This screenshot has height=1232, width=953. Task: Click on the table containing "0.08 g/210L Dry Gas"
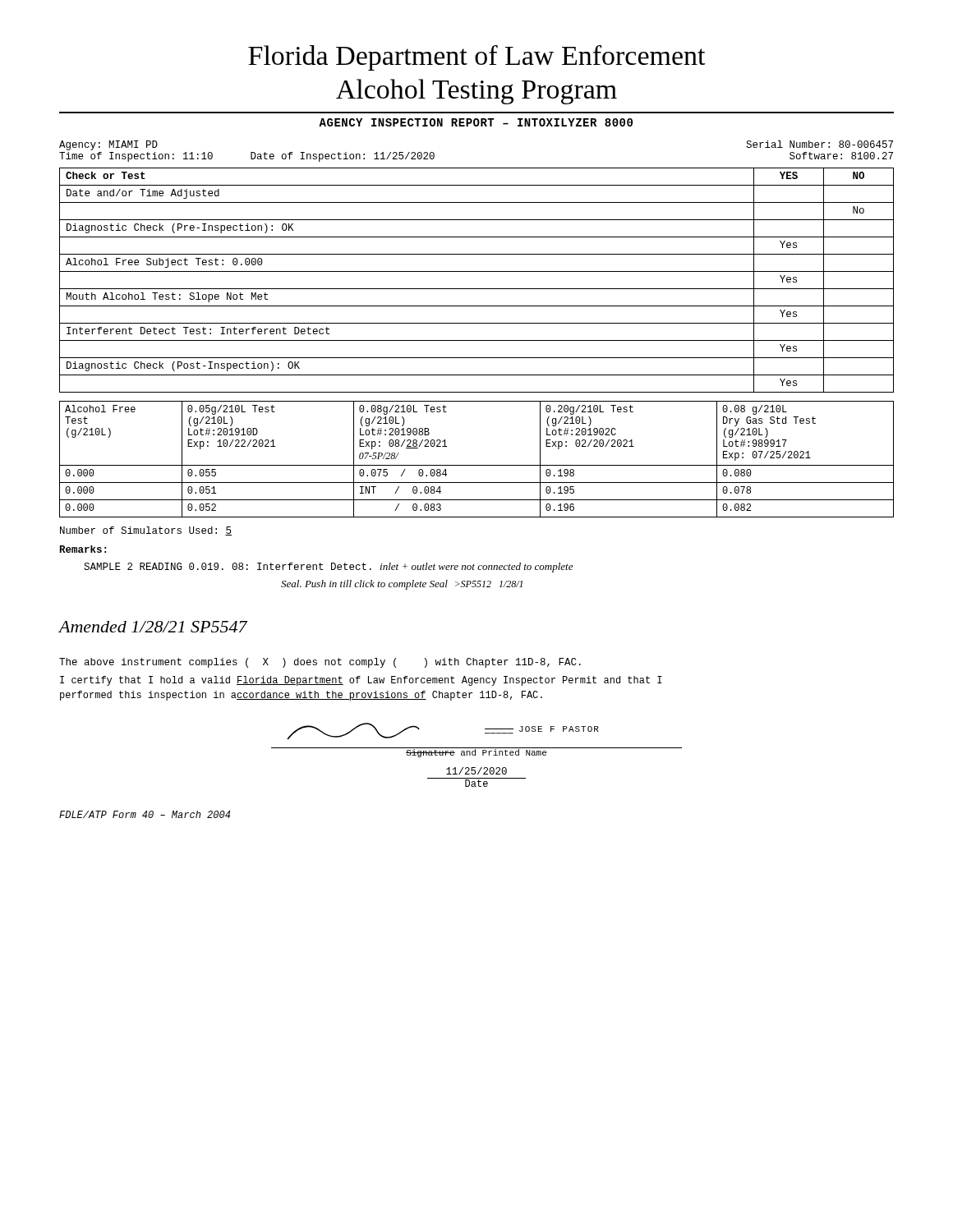tap(476, 459)
